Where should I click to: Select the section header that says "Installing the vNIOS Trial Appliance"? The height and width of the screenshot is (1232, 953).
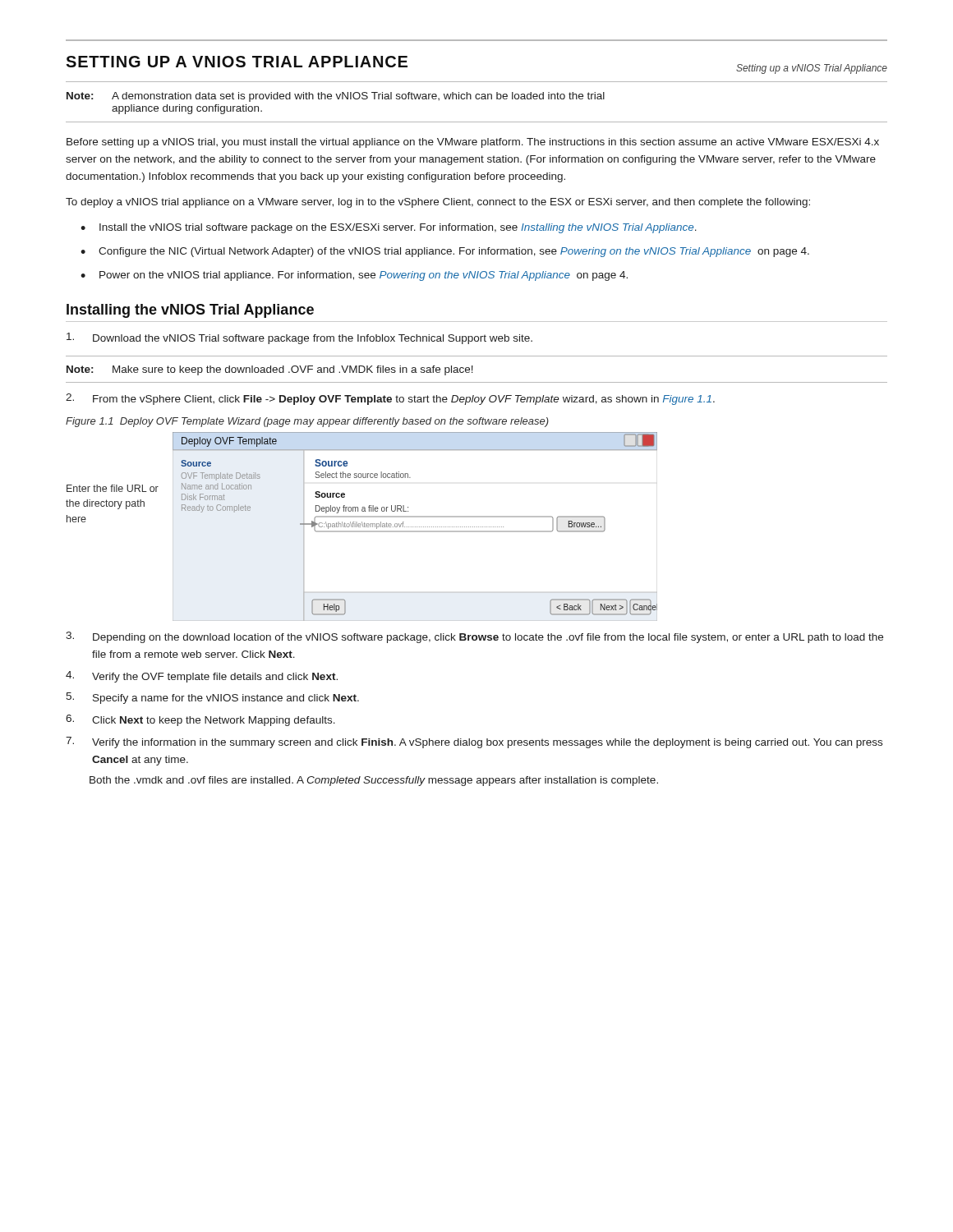pyautogui.click(x=476, y=312)
